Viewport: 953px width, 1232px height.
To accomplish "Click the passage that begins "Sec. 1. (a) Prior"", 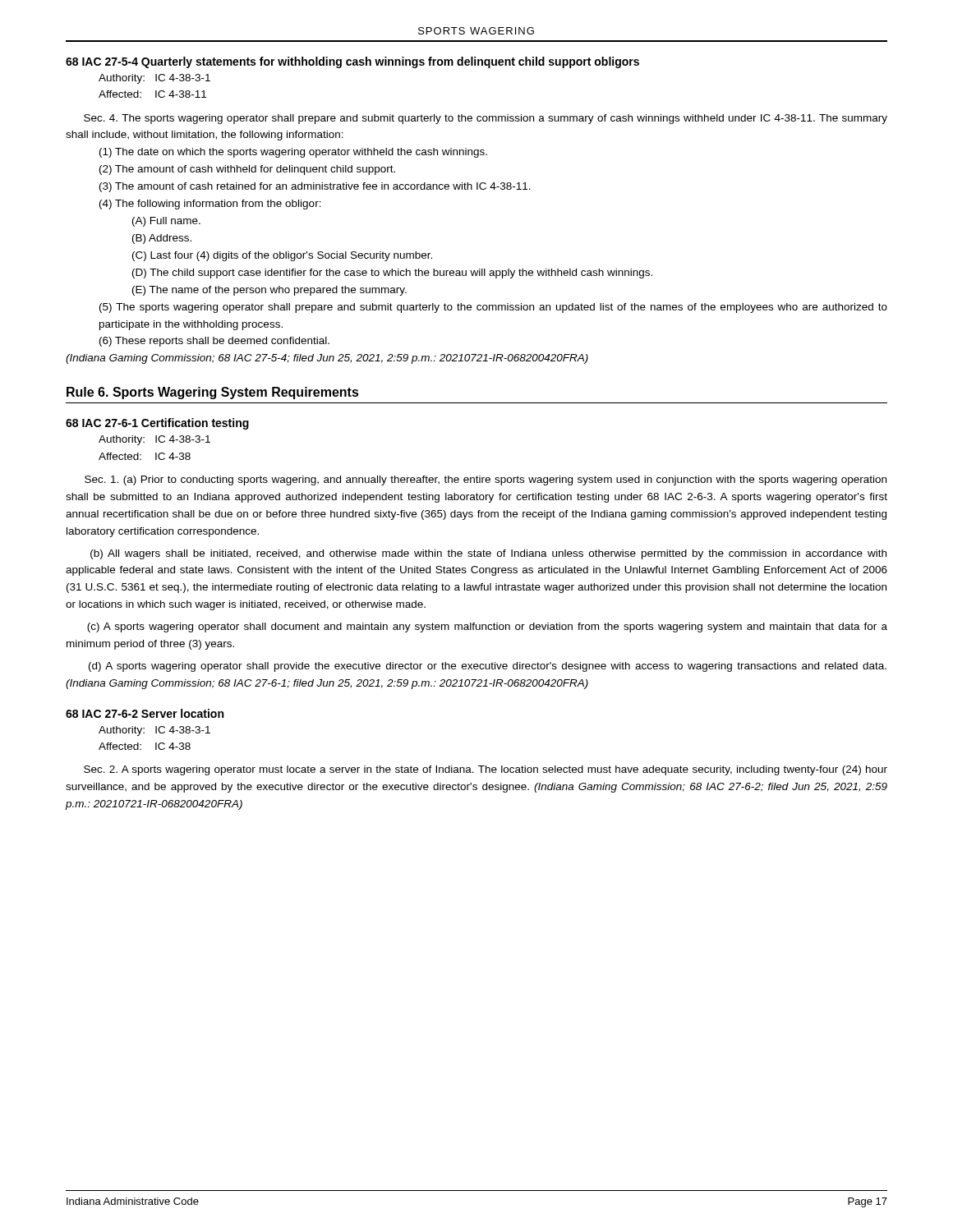I will tap(476, 505).
